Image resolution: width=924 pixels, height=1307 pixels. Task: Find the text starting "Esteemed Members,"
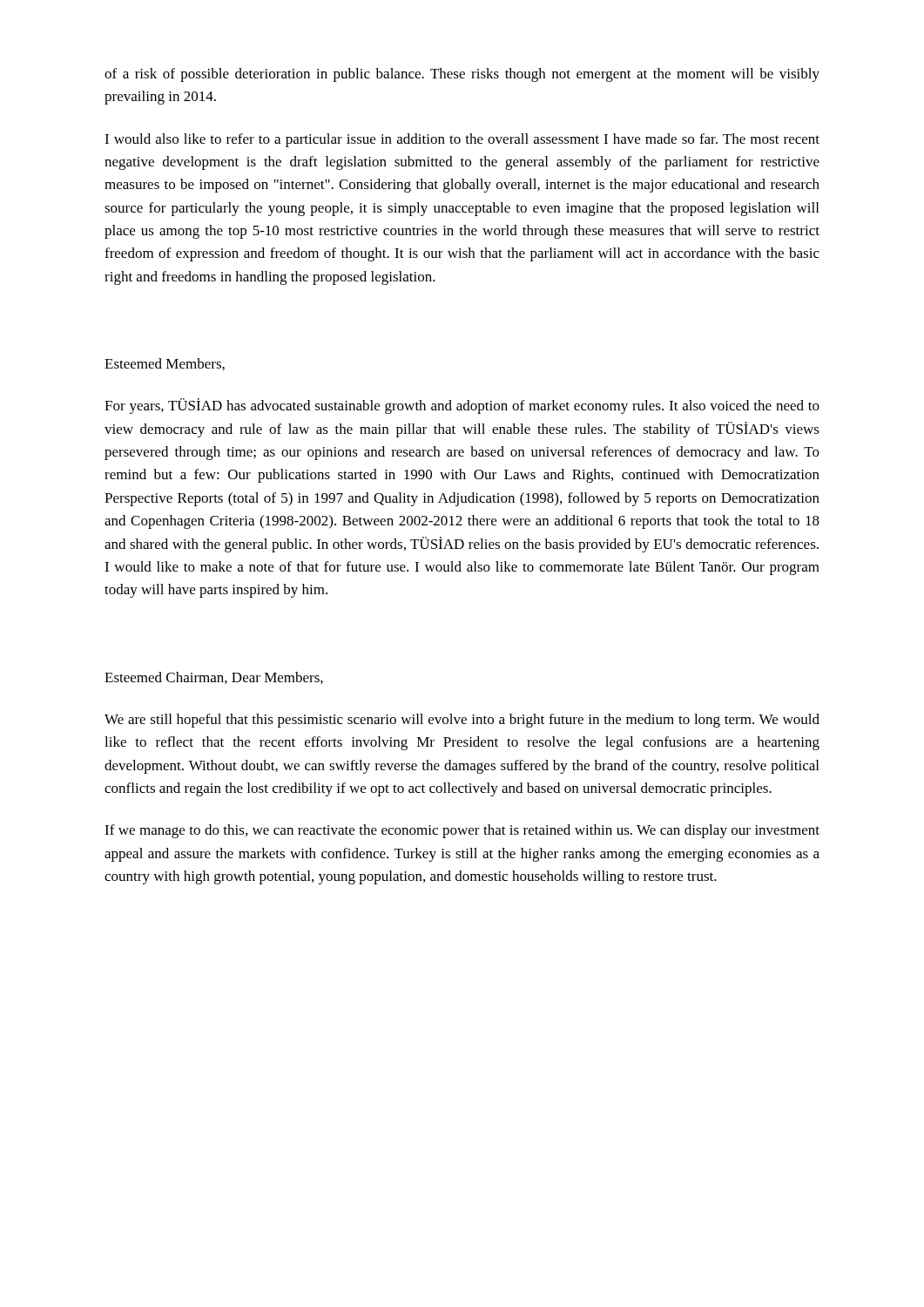pos(165,364)
